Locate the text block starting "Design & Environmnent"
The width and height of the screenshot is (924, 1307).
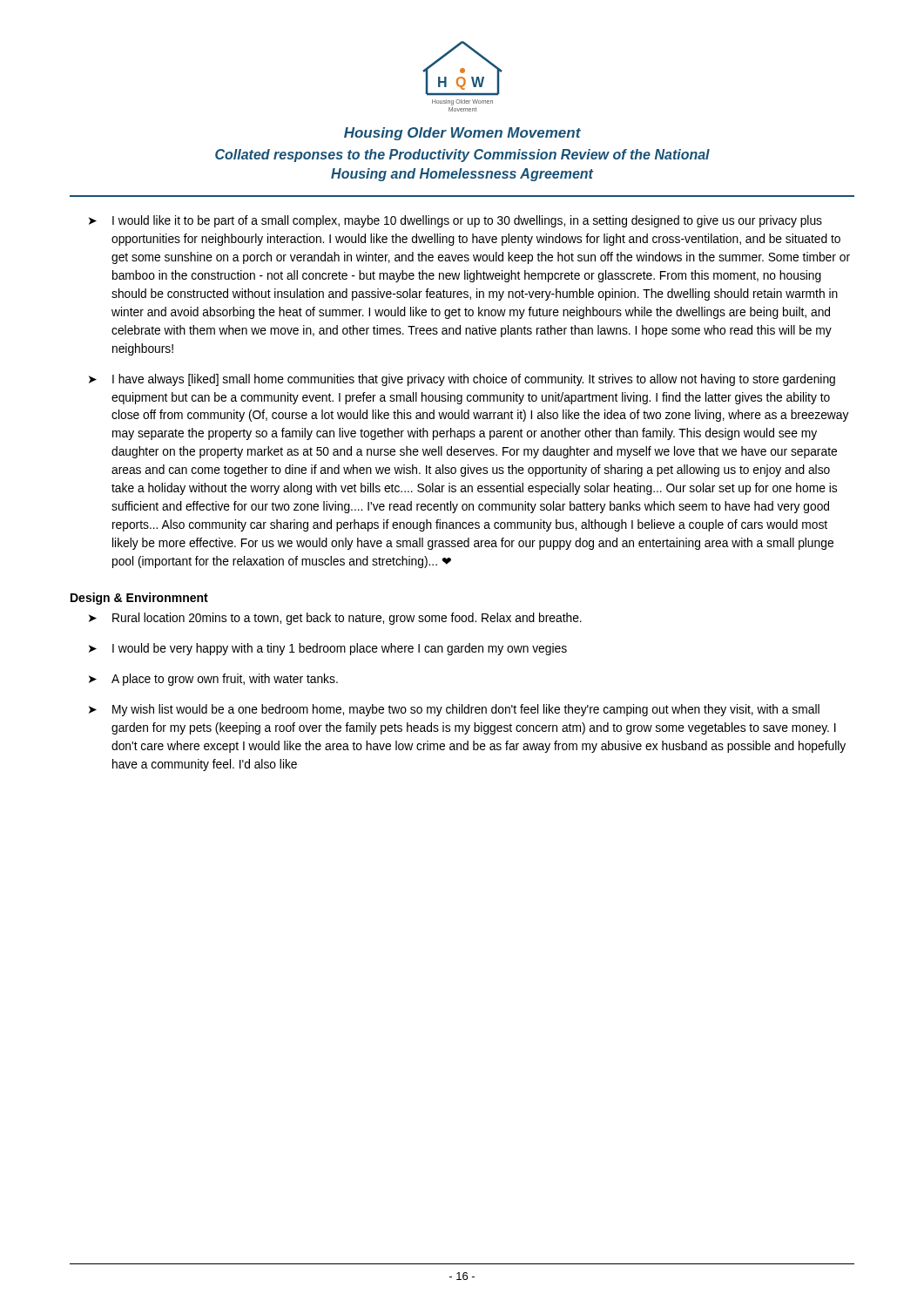tap(139, 598)
